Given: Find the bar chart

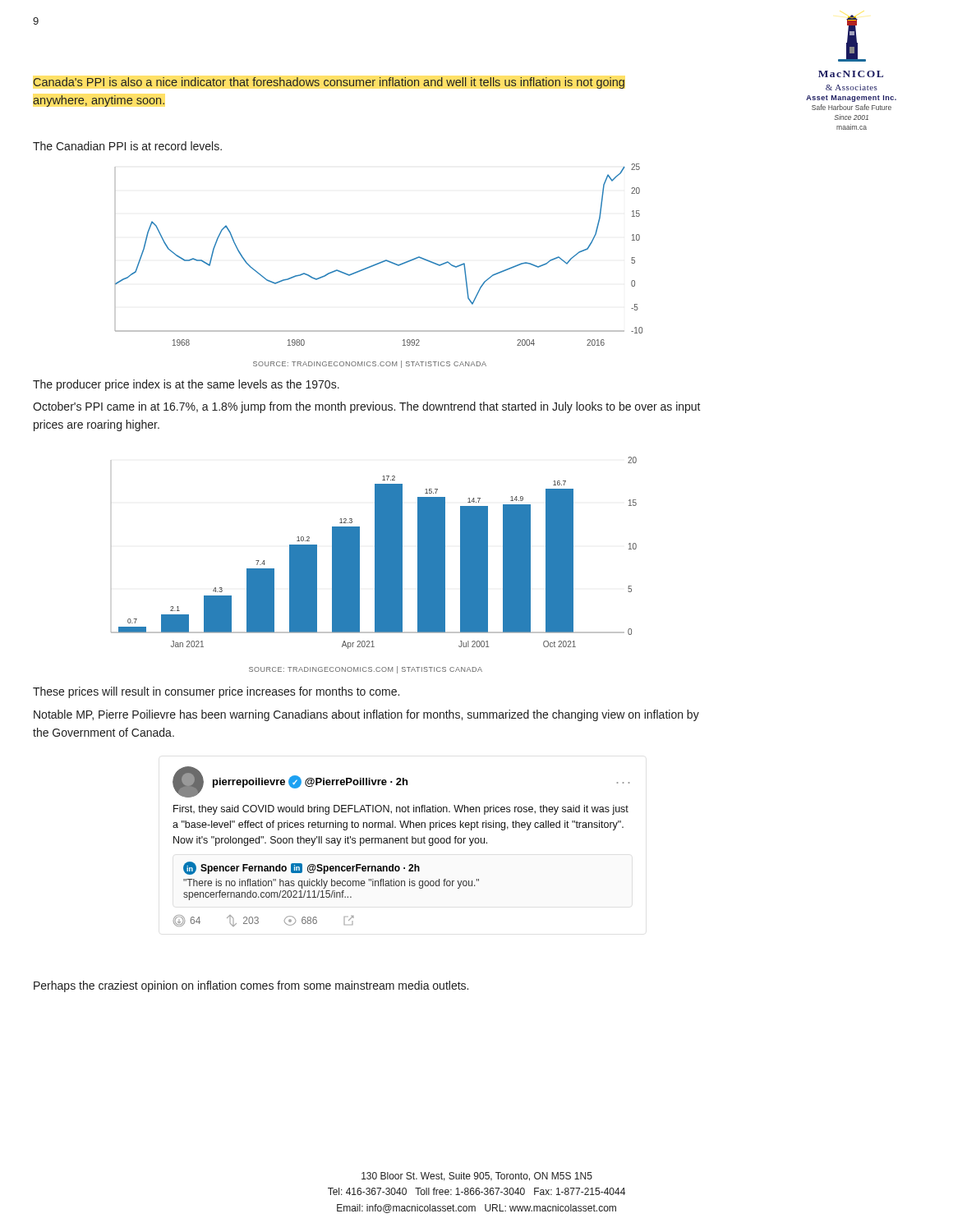Looking at the screenshot, I should click(366, 563).
